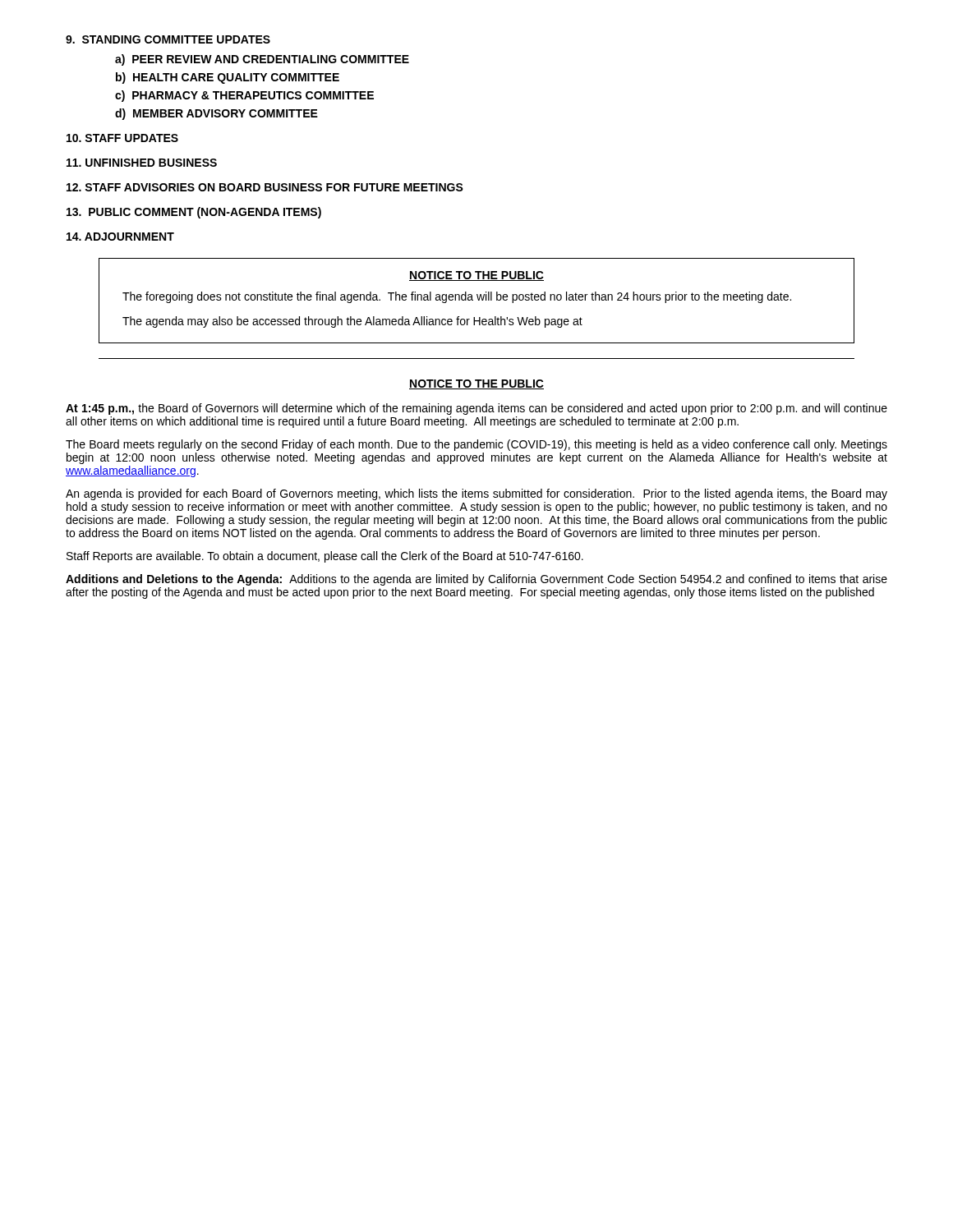
Task: Locate the list item that reads "a) PEER REVIEW AND CREDENTIALING COMMITTEE"
Action: tap(262, 59)
